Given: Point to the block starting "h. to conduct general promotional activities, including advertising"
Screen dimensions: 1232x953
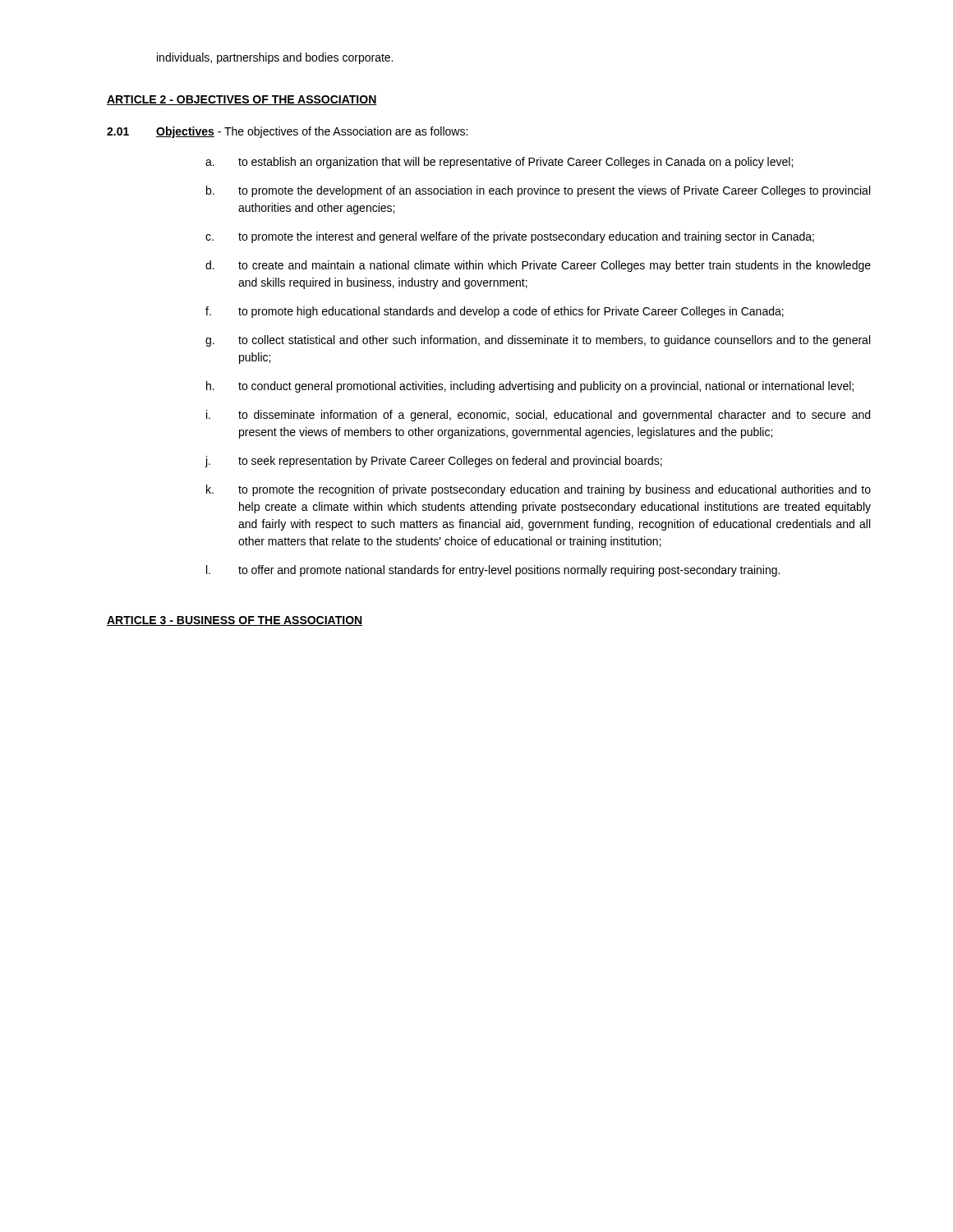Looking at the screenshot, I should 538,386.
